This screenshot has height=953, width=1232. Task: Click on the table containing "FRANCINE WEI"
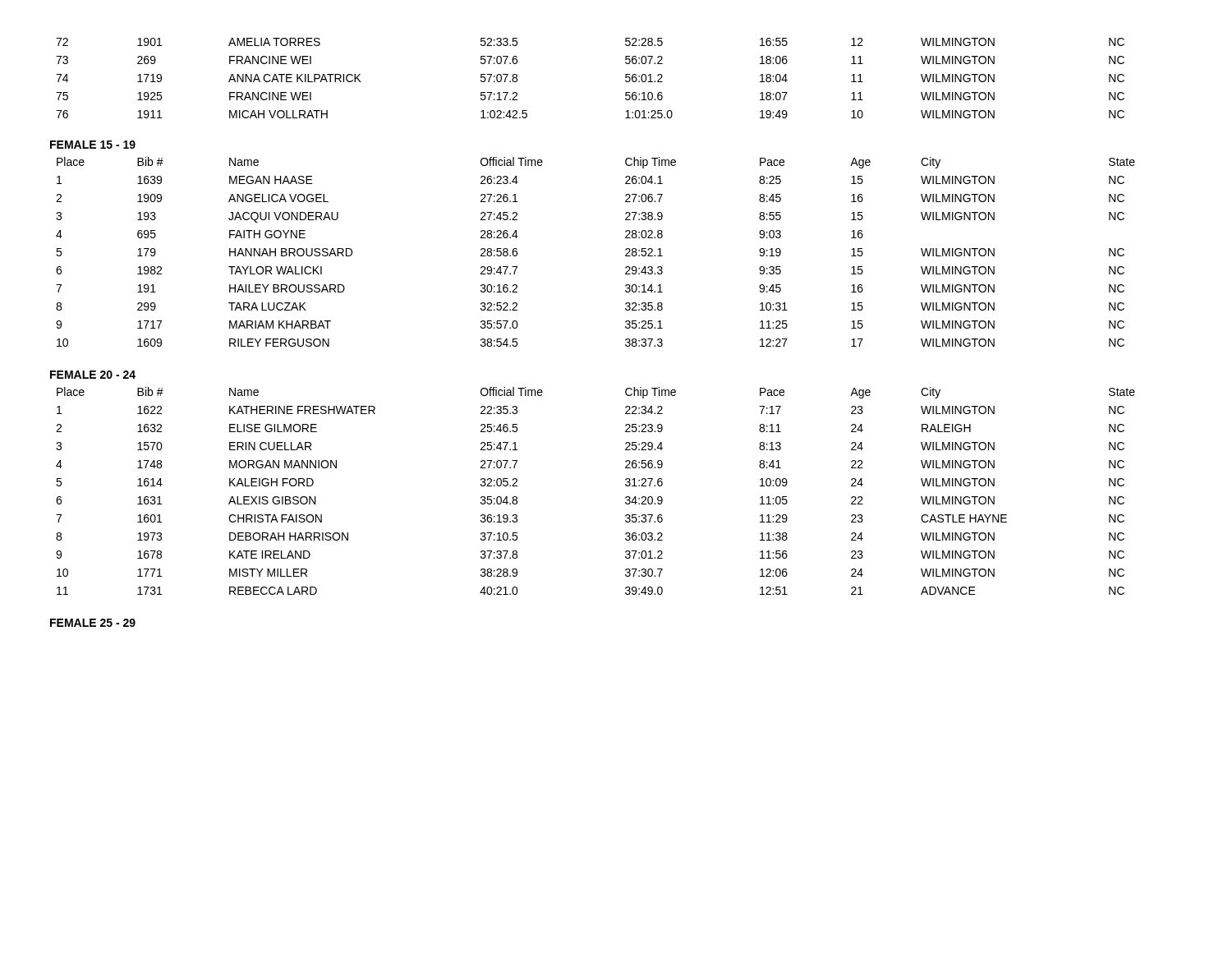616,78
